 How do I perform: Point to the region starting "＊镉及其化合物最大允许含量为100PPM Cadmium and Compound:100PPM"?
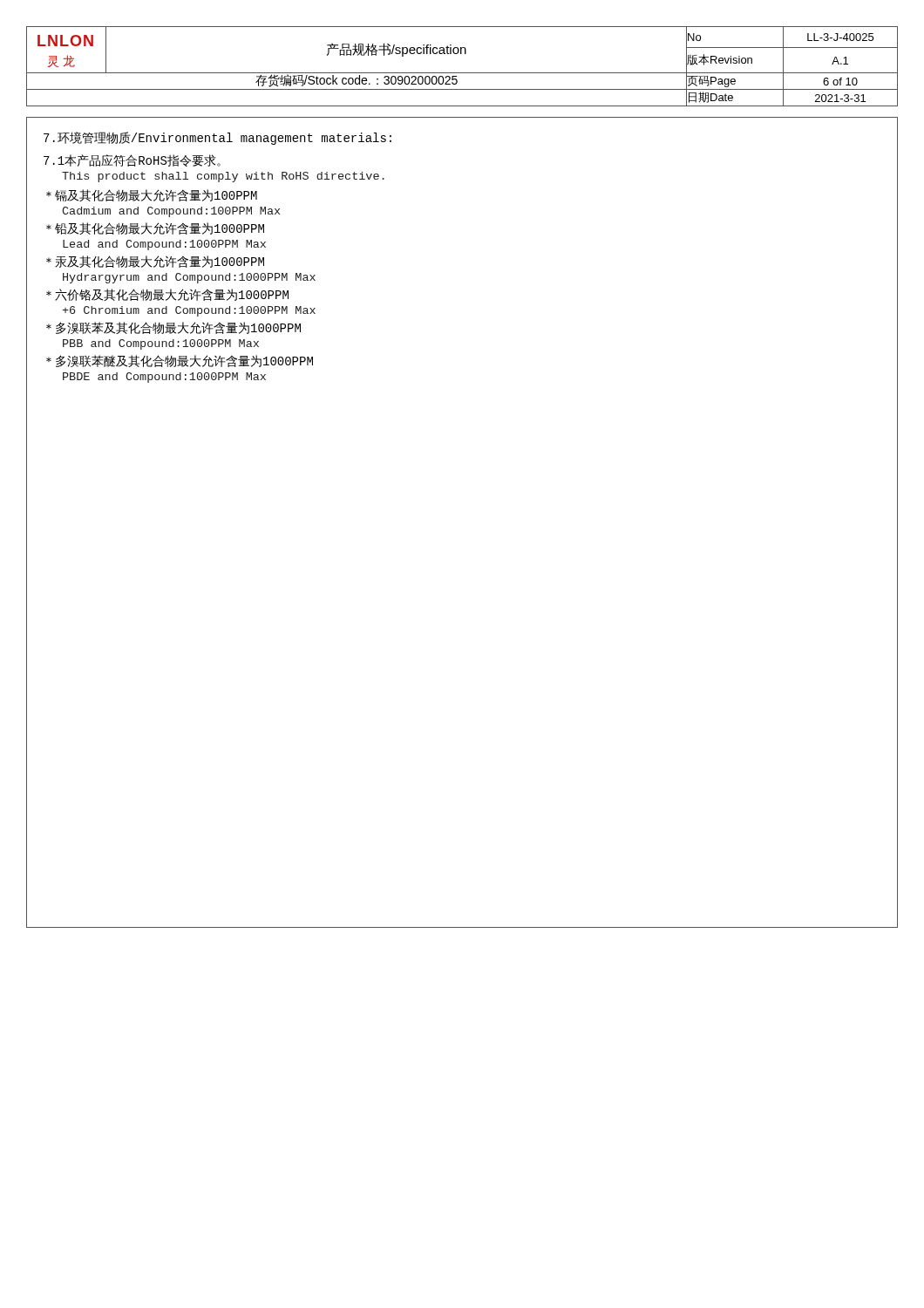pyautogui.click(x=152, y=195)
